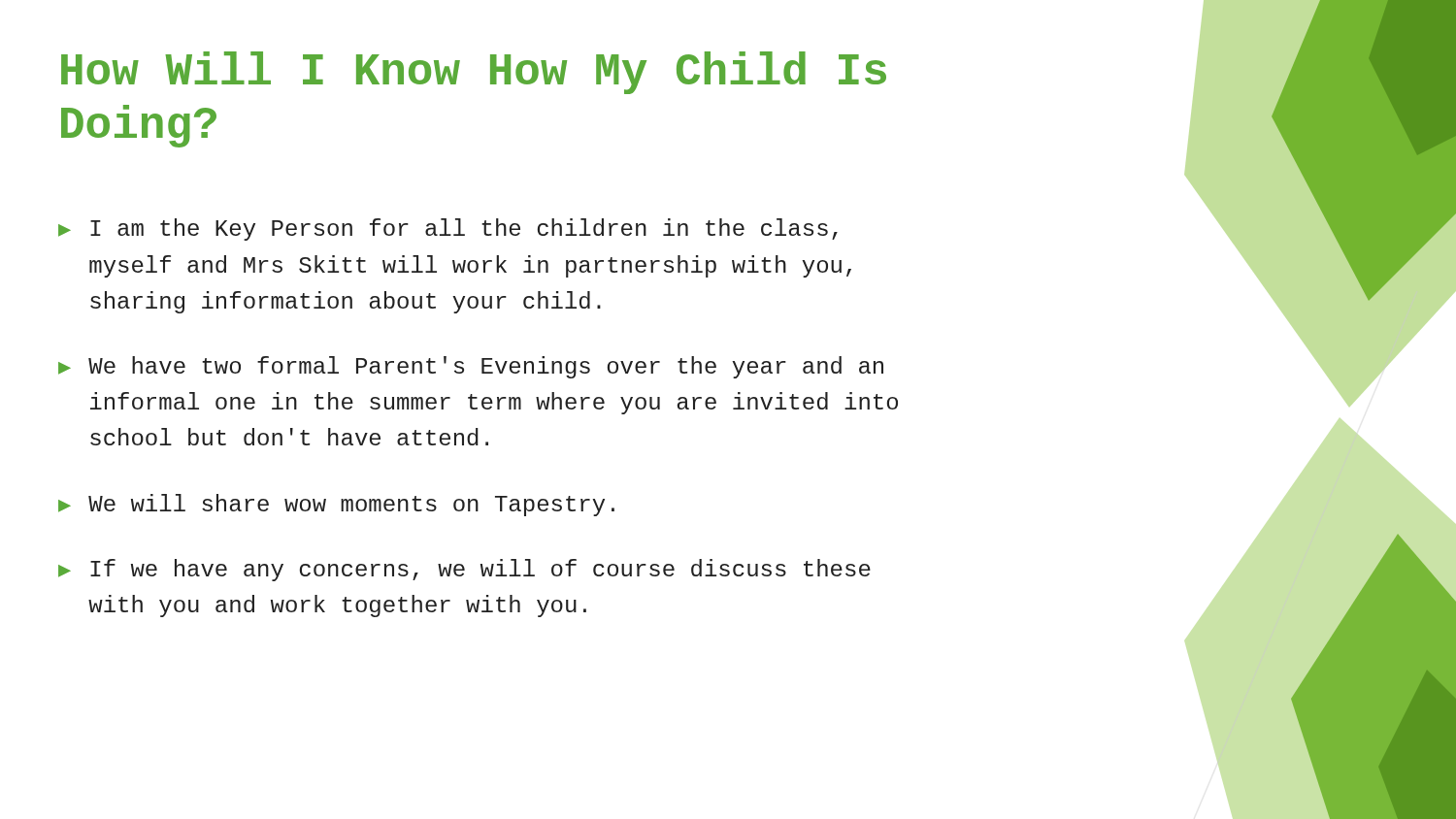This screenshot has width=1456, height=819.
Task: Find the block starting "We have two formal"
Action: pos(495,403)
